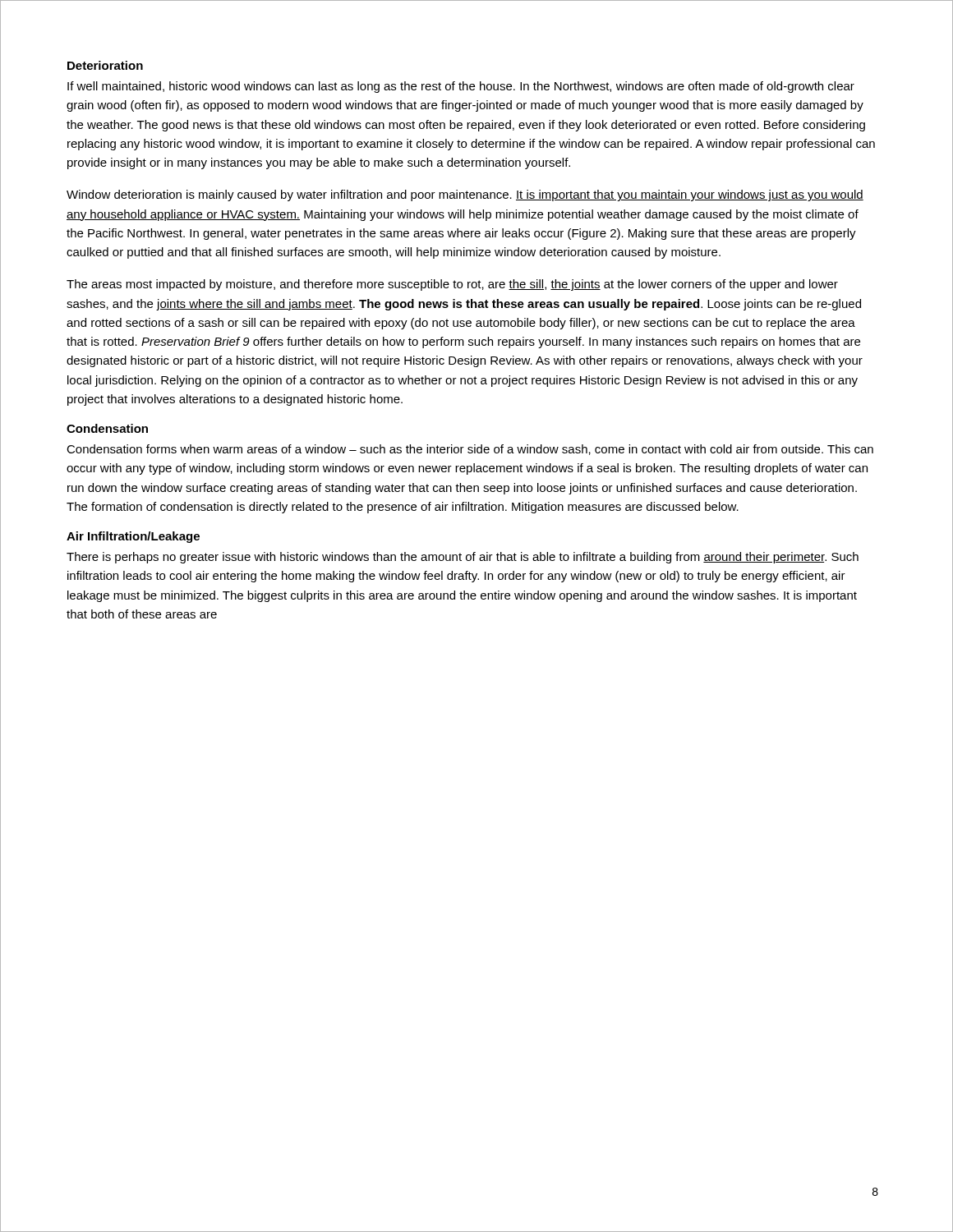Viewport: 953px width, 1232px height.
Task: Locate the text starting "There is perhaps no greater"
Action: tap(463, 585)
